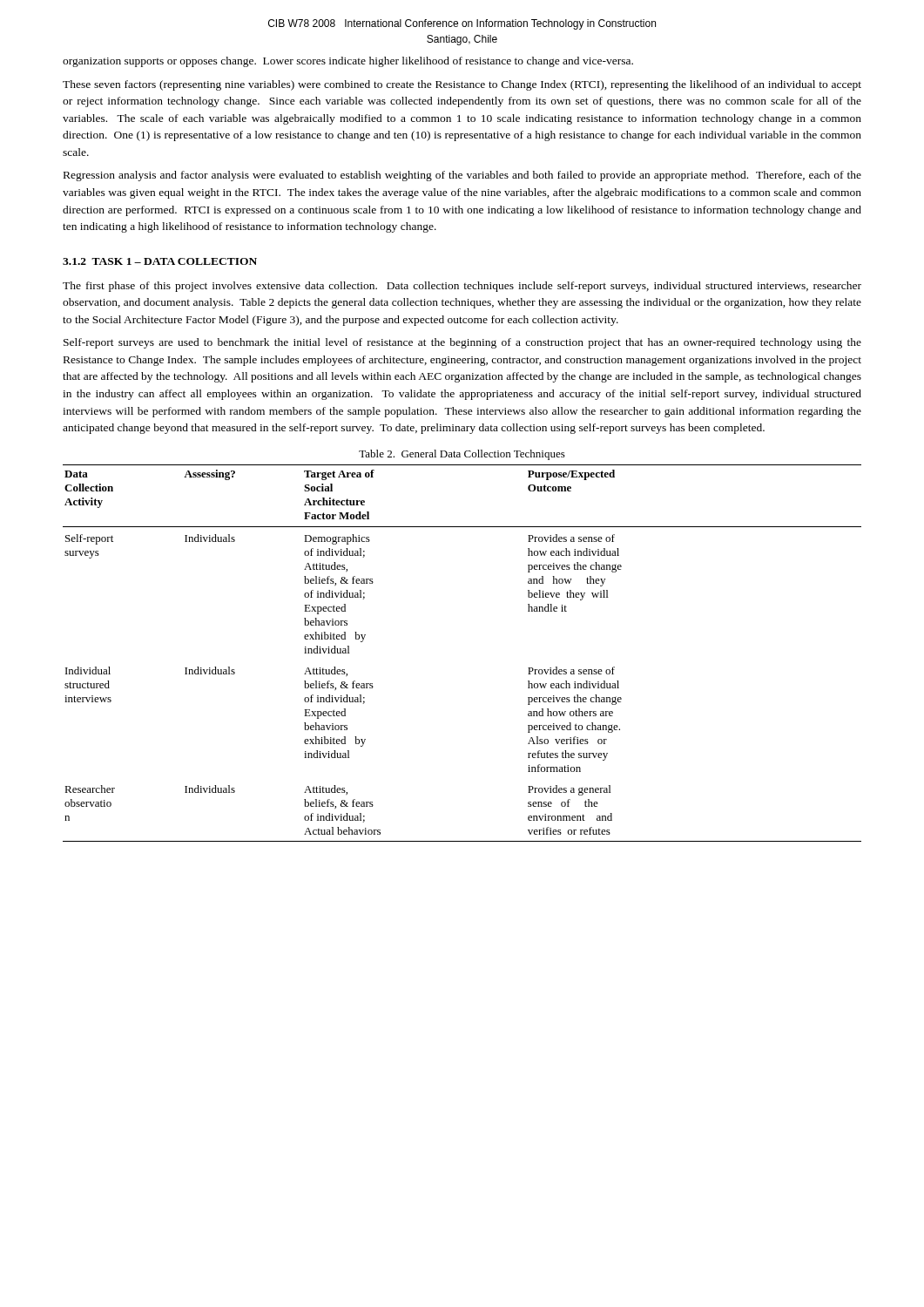The width and height of the screenshot is (924, 1307).
Task: Find the block on this page that starts "These seven factors (representing nine variables) were"
Action: pyautogui.click(x=462, y=118)
